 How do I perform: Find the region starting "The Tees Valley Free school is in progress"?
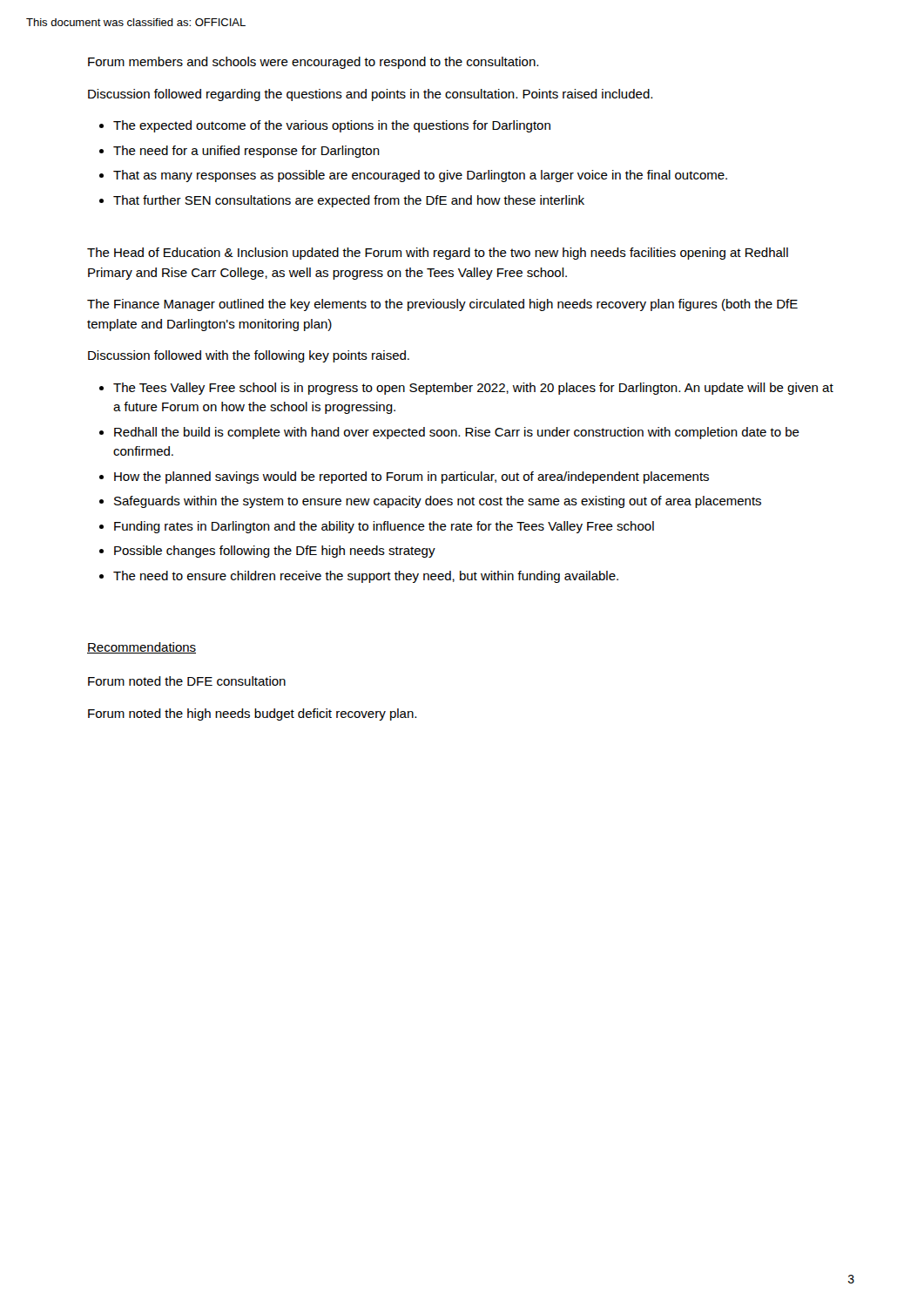[x=473, y=397]
